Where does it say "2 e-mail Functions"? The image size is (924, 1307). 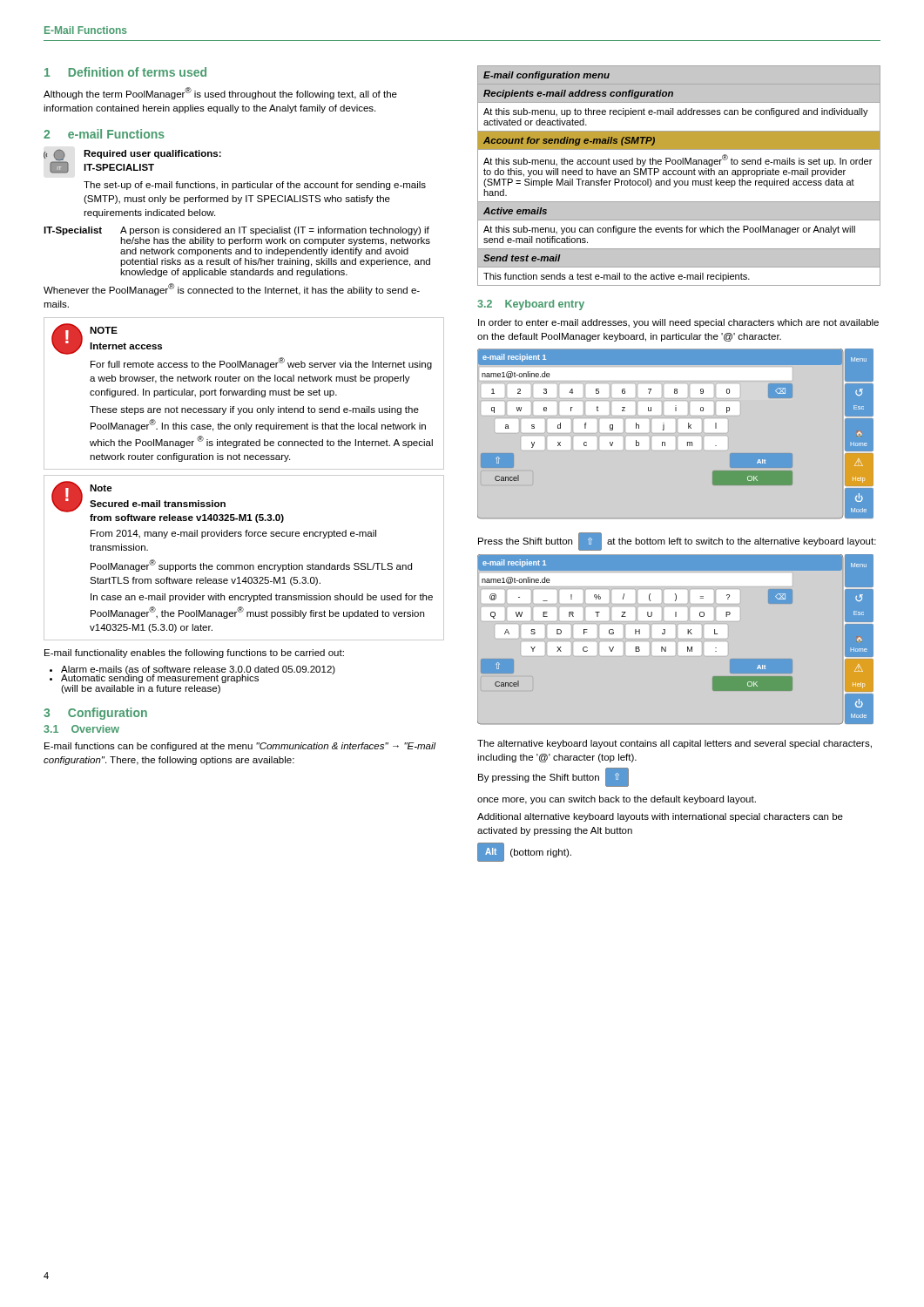tap(104, 134)
